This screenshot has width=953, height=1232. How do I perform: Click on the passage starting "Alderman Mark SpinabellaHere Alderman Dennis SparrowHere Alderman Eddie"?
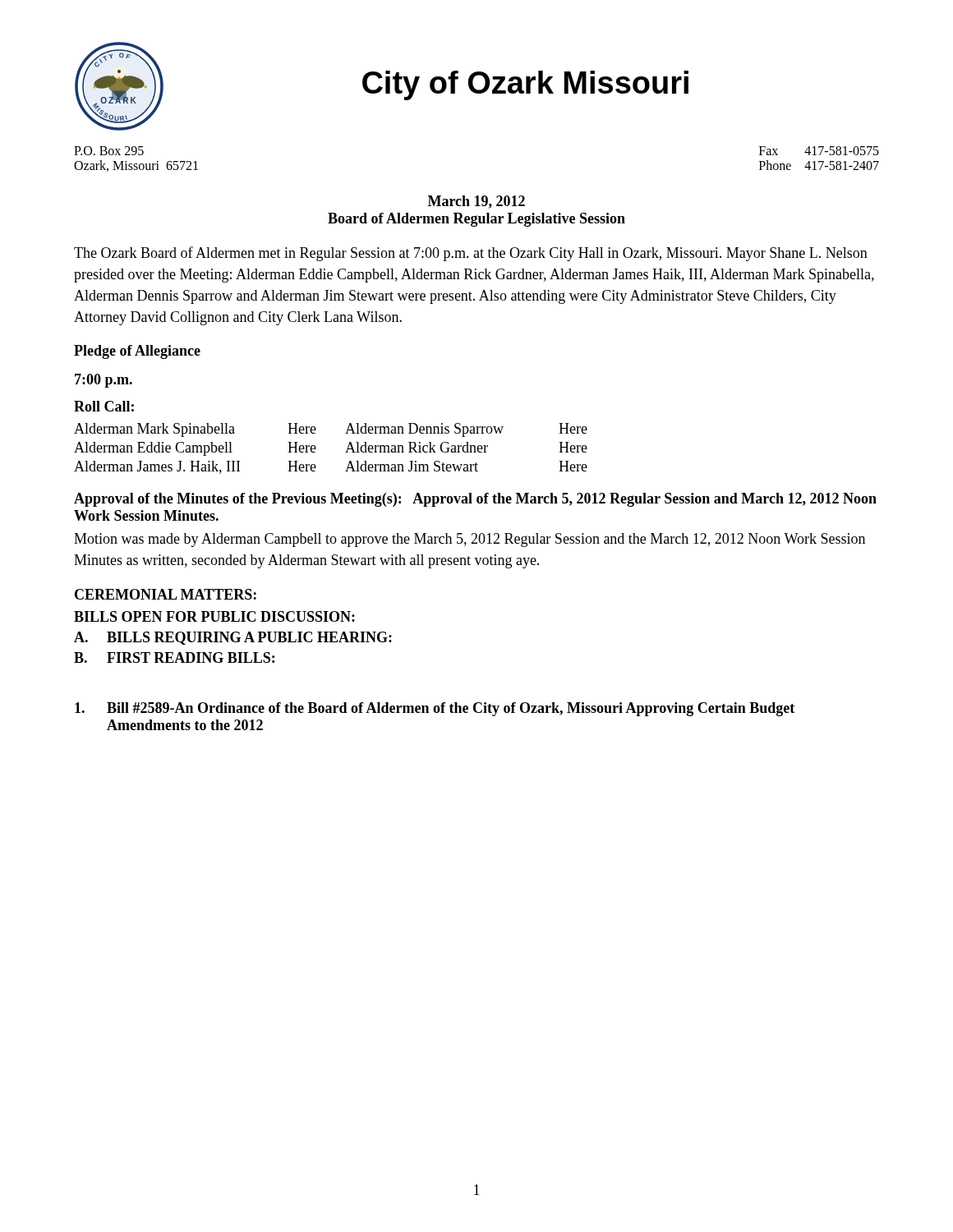click(x=345, y=448)
